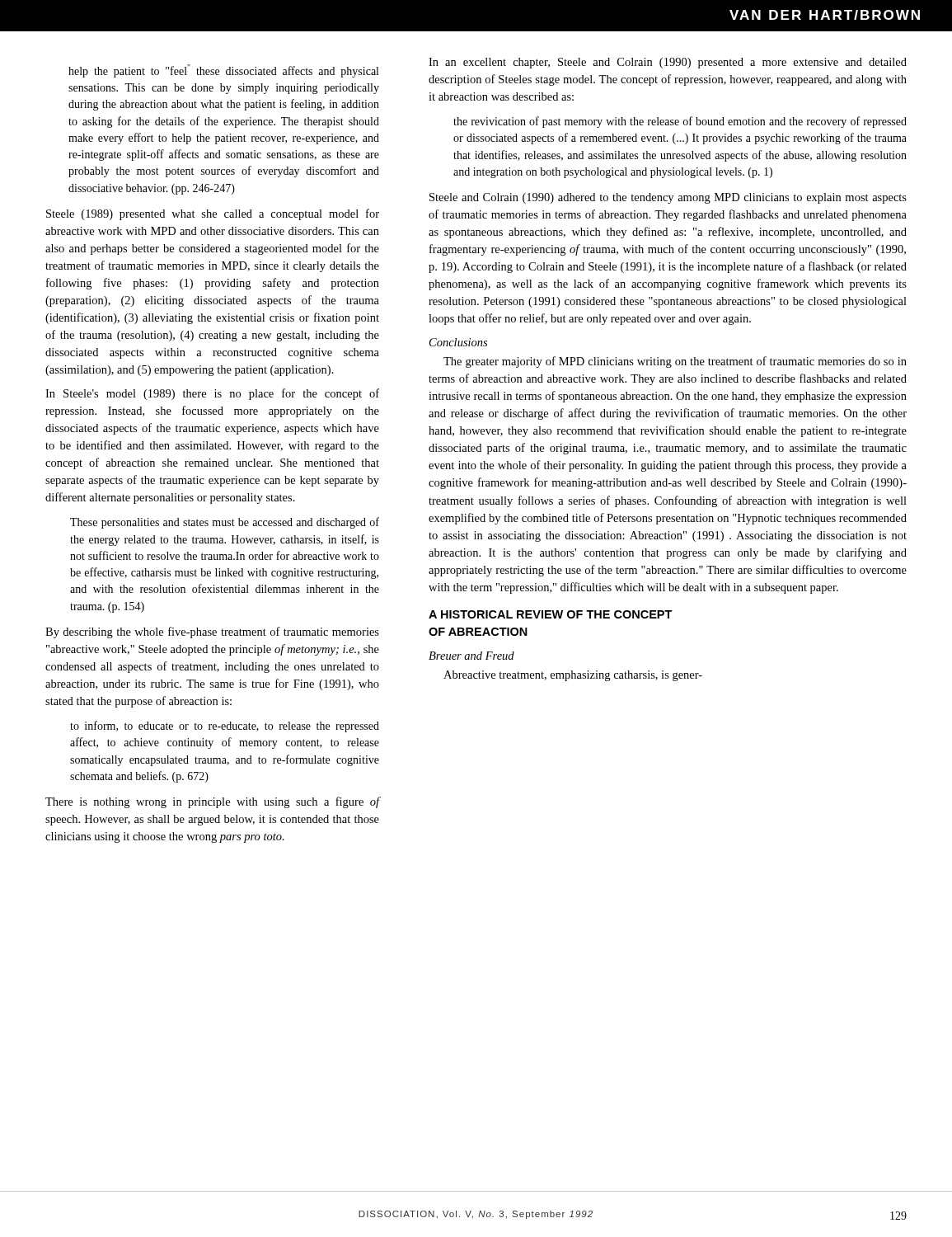Find the block on this page that starts "help the patient"
Screen dimensions: 1237x952
tap(224, 130)
